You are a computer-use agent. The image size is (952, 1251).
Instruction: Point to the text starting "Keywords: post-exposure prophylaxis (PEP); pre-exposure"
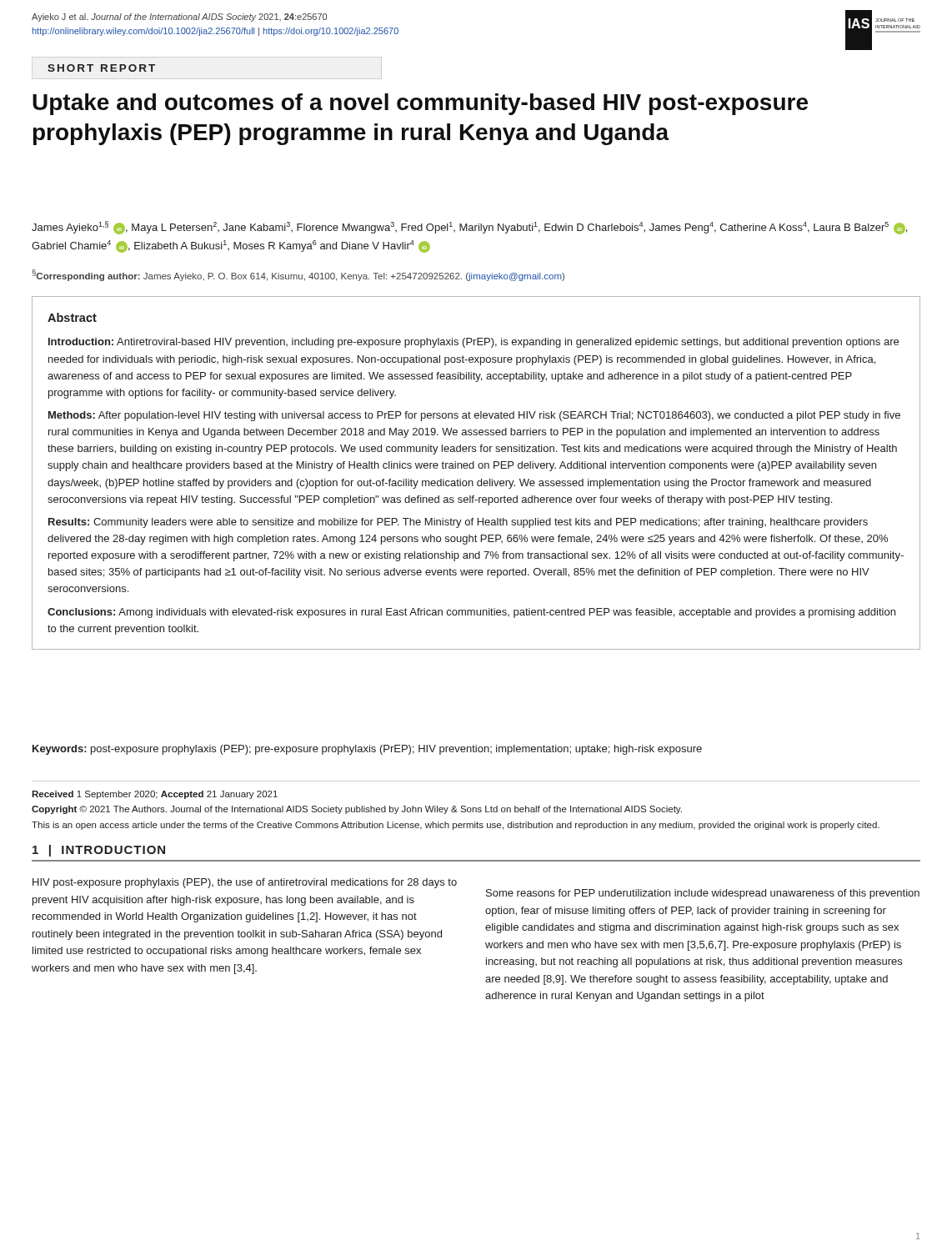367,748
